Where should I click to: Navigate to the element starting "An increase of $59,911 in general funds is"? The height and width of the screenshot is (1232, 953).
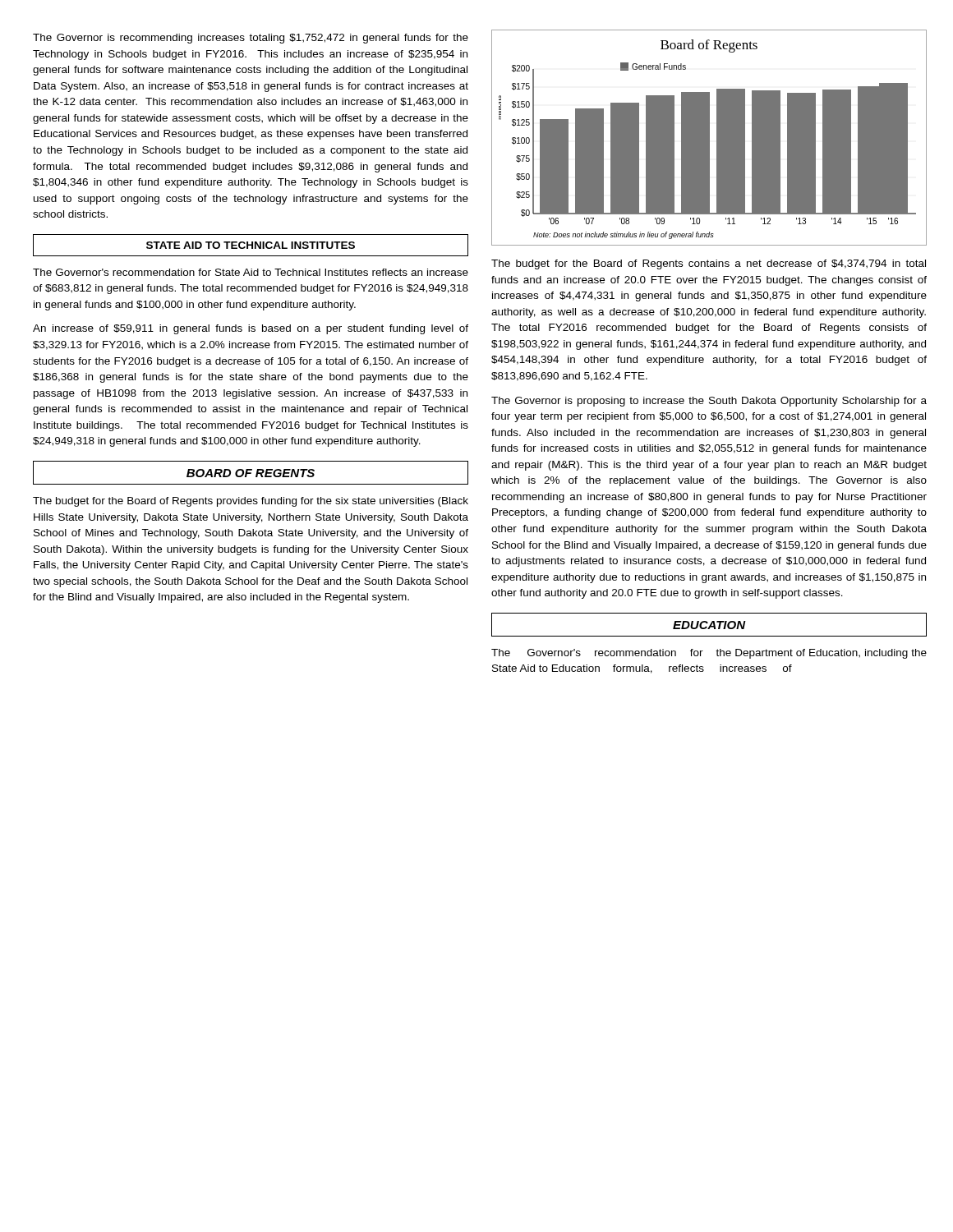tap(251, 385)
